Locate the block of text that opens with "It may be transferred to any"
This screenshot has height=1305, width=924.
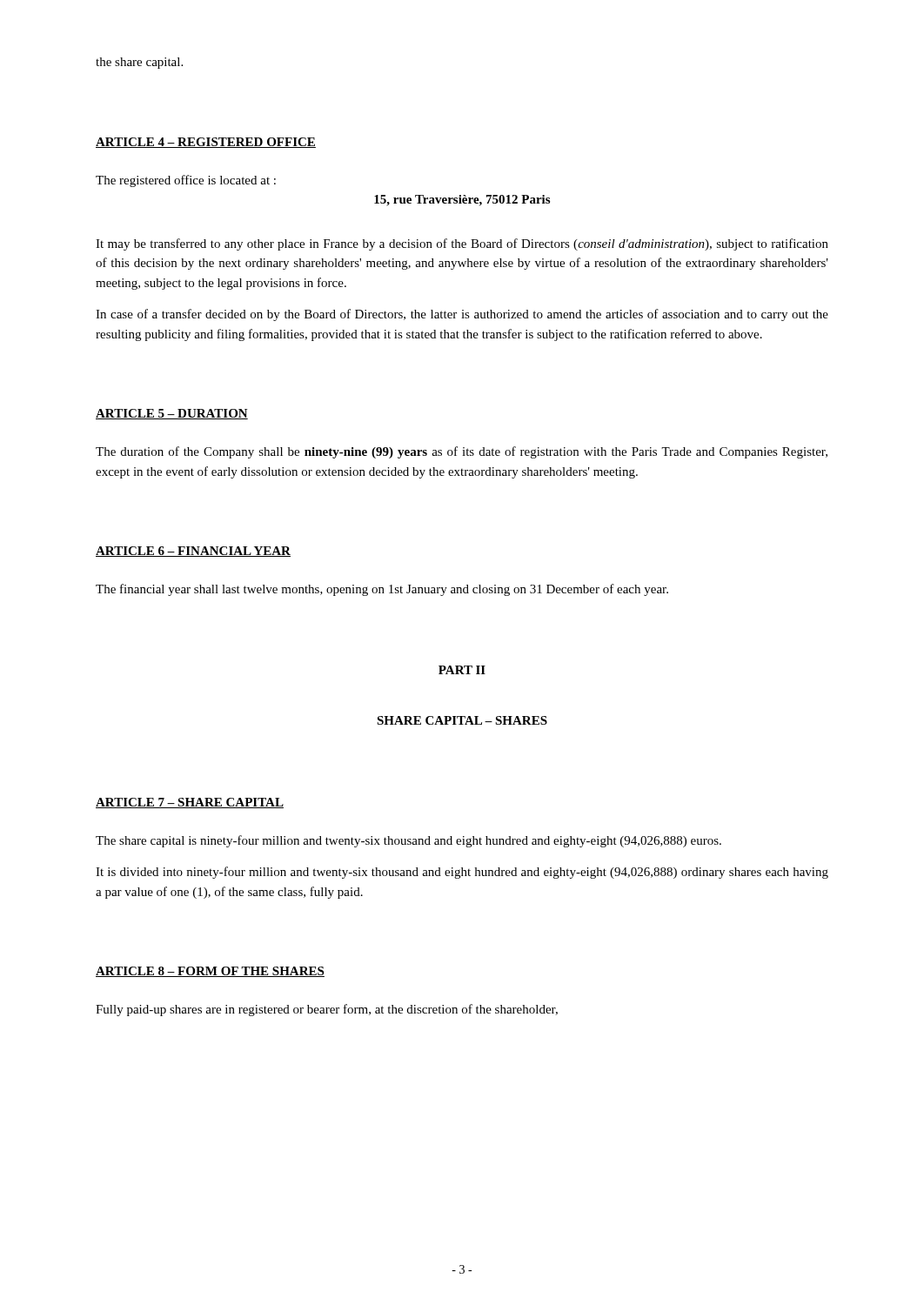click(x=462, y=263)
